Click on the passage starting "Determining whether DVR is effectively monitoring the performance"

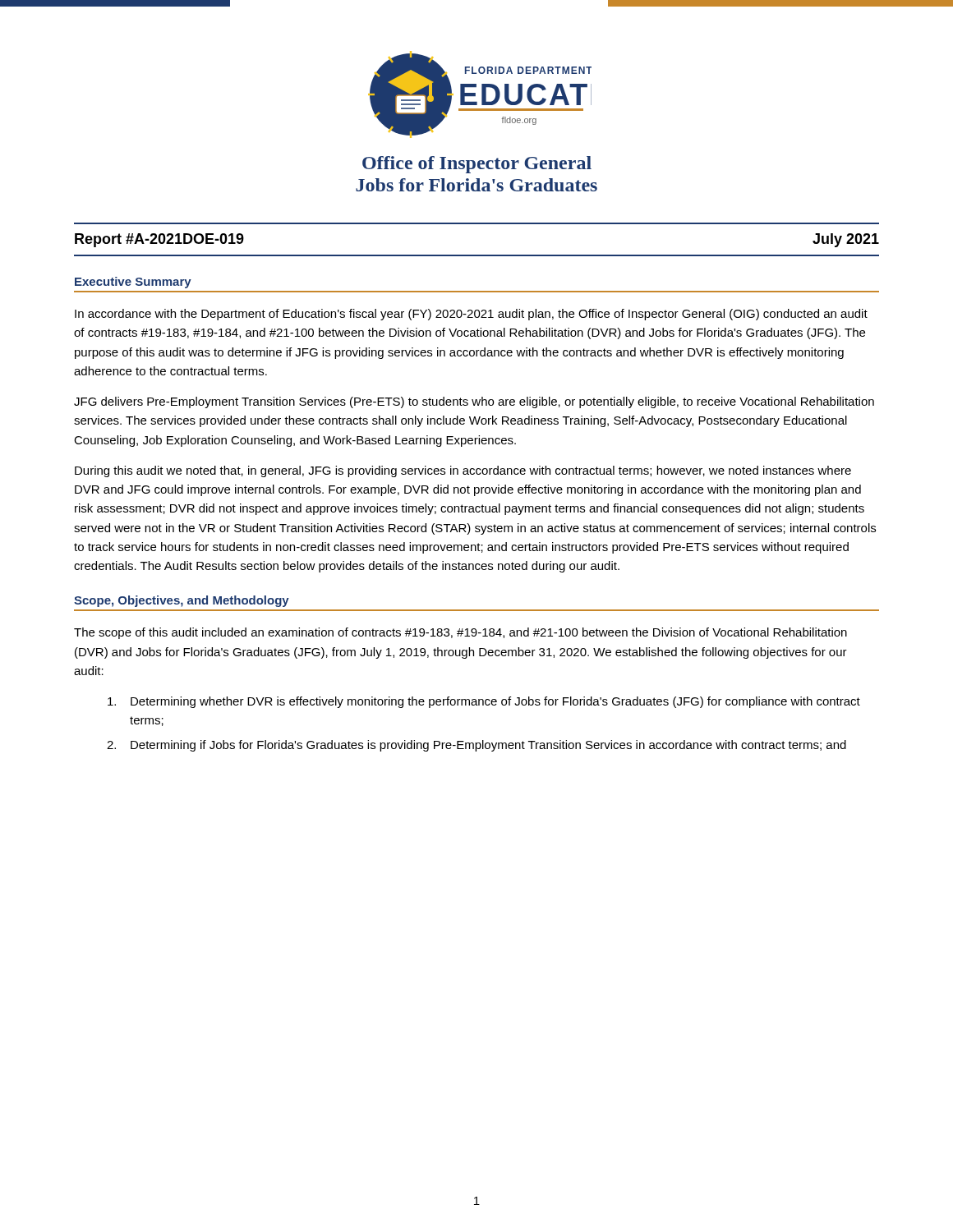click(x=493, y=711)
